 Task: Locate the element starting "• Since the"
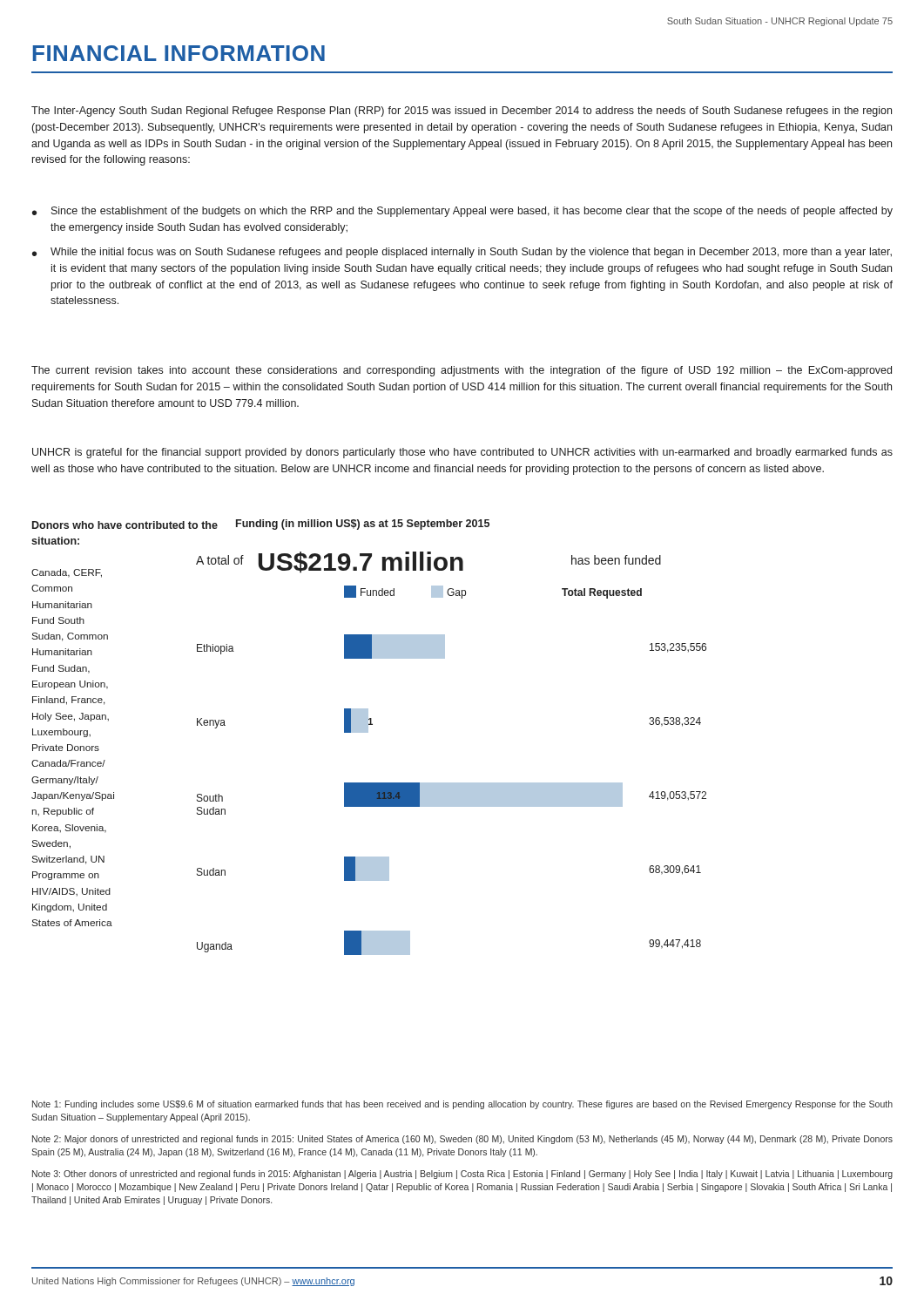click(x=462, y=219)
